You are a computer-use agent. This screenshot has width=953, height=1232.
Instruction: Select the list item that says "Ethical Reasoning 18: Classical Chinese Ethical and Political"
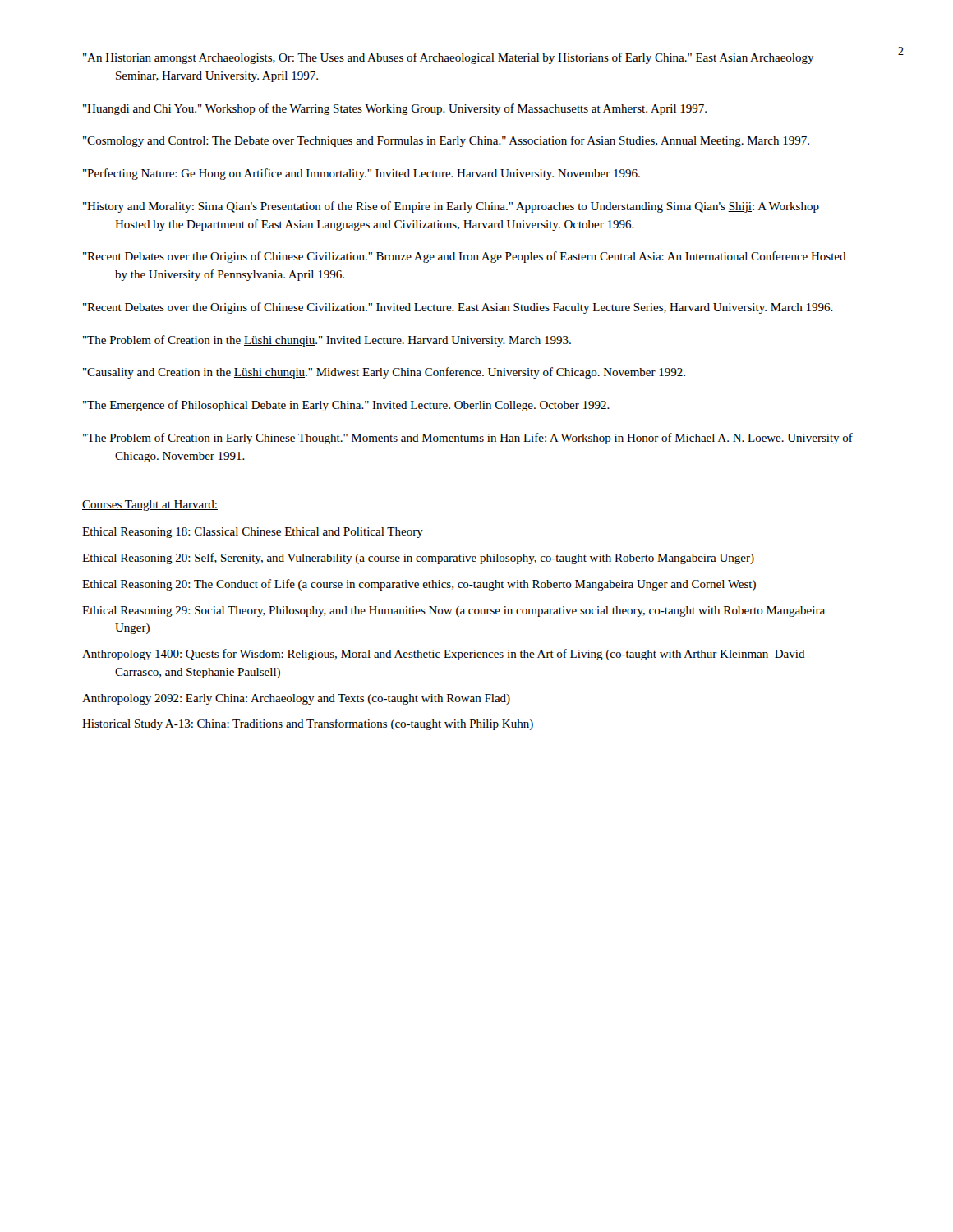(252, 532)
